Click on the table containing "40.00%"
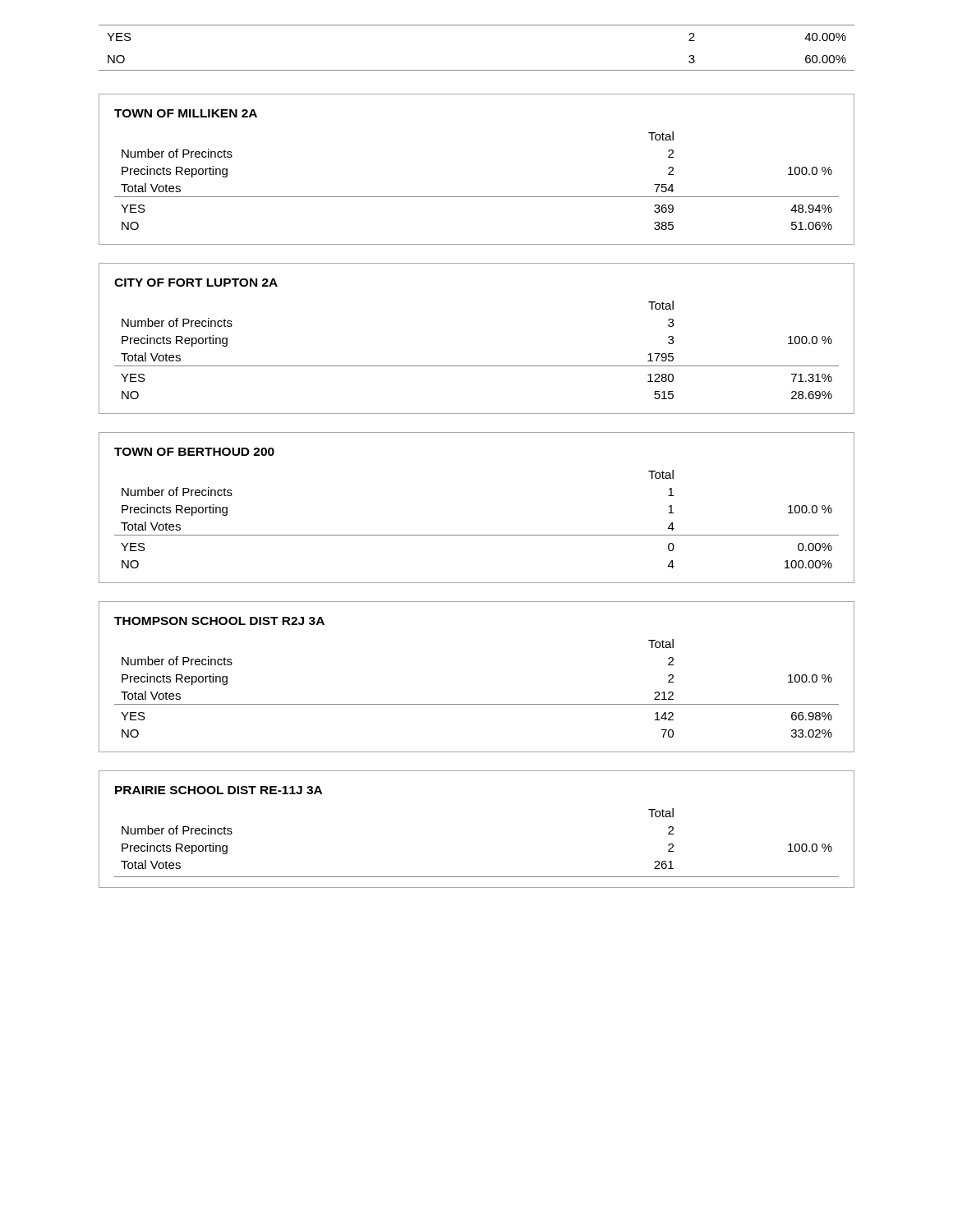 476,48
